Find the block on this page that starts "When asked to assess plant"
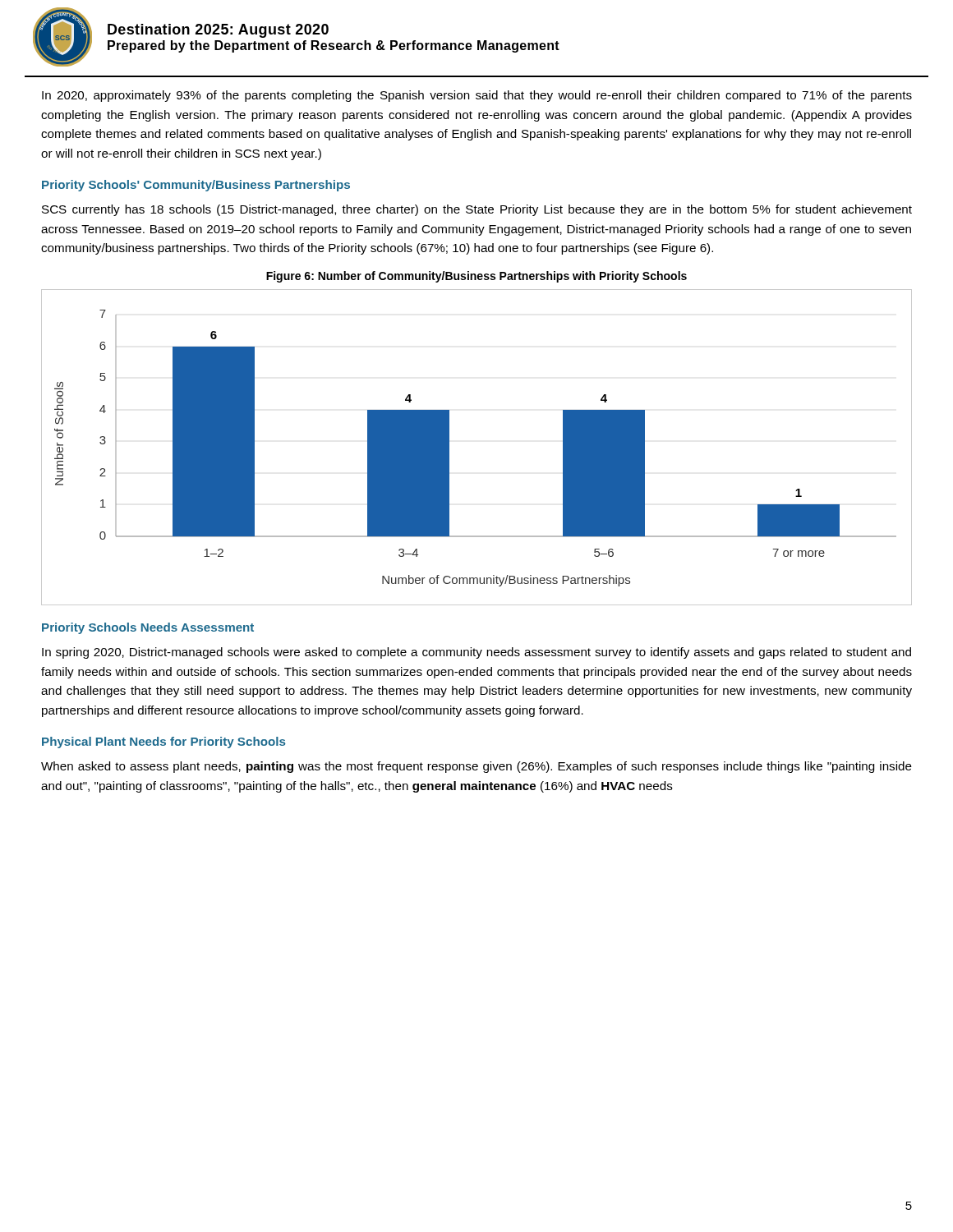The image size is (953, 1232). point(476,776)
